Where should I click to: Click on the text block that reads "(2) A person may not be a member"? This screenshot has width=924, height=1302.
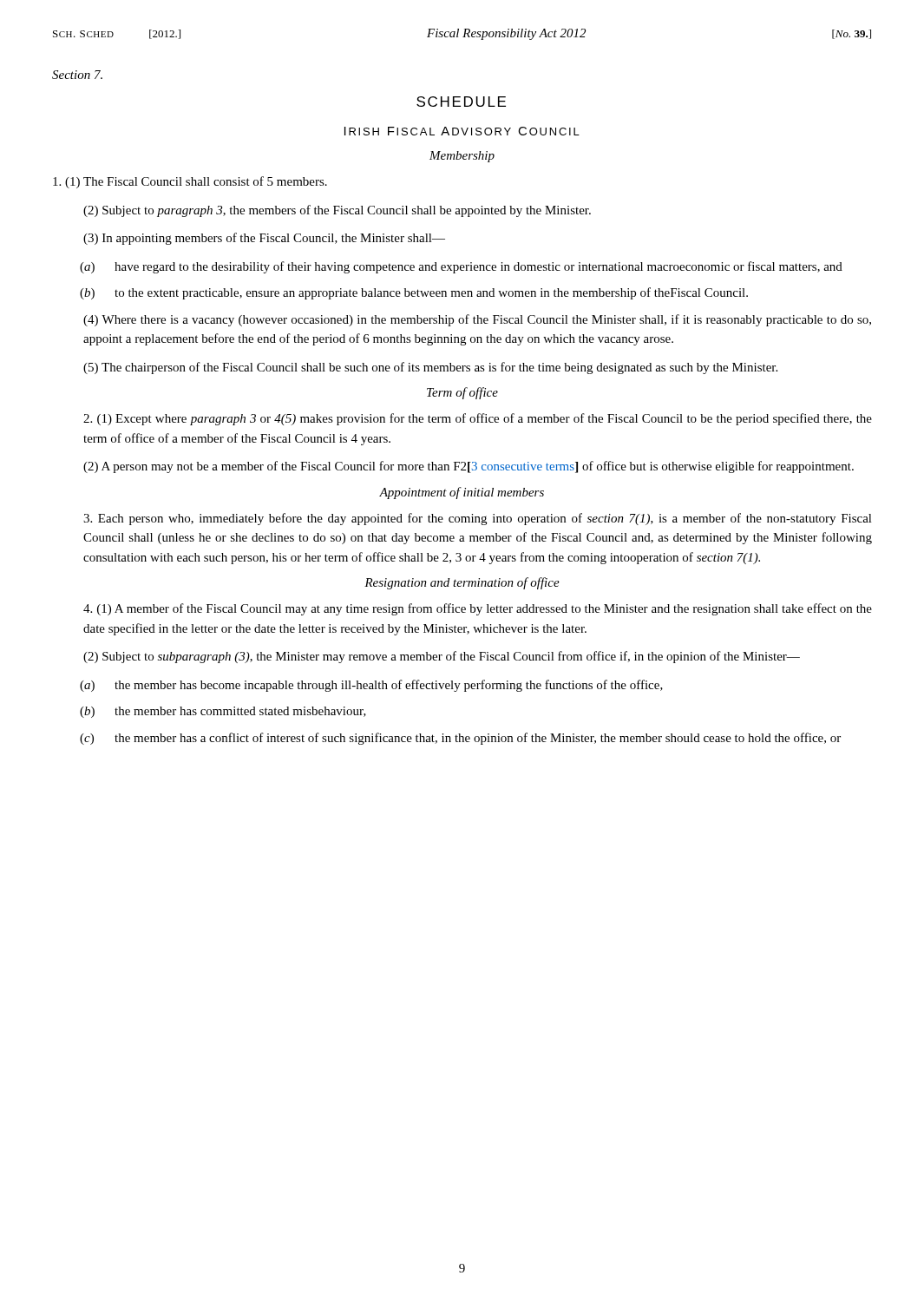[469, 466]
